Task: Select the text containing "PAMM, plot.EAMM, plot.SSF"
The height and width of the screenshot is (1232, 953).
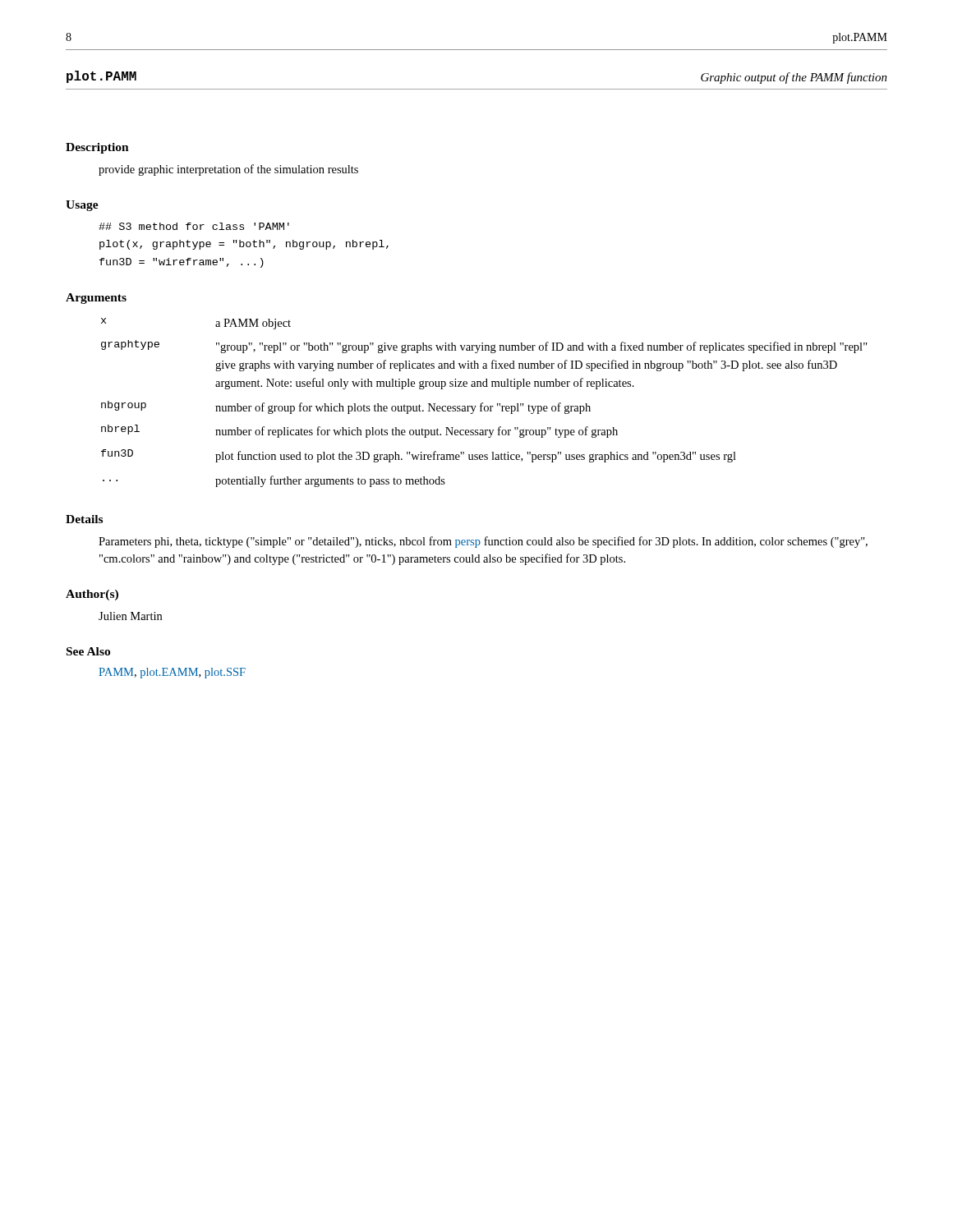Action: [x=172, y=672]
